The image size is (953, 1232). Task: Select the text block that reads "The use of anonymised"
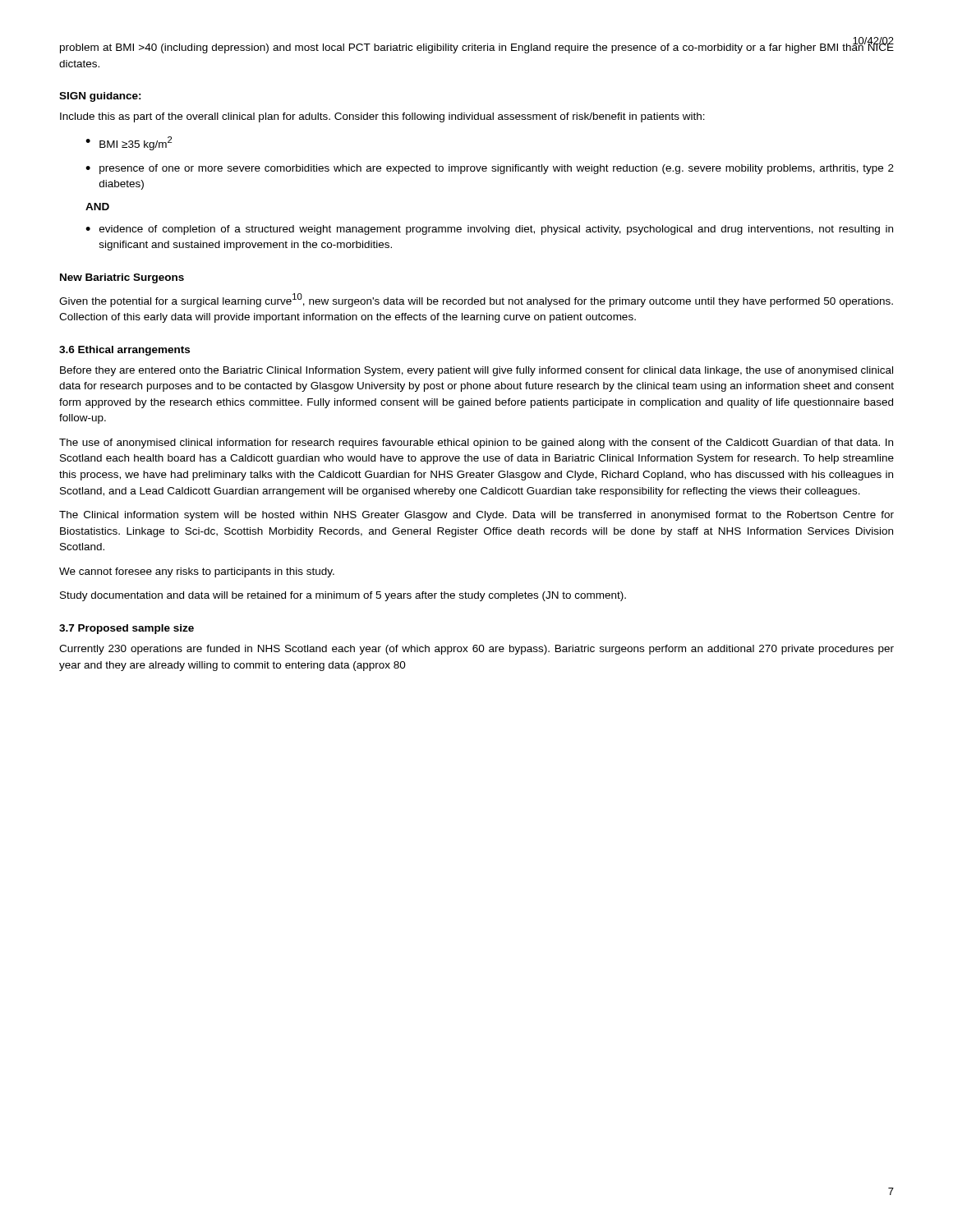(x=476, y=466)
